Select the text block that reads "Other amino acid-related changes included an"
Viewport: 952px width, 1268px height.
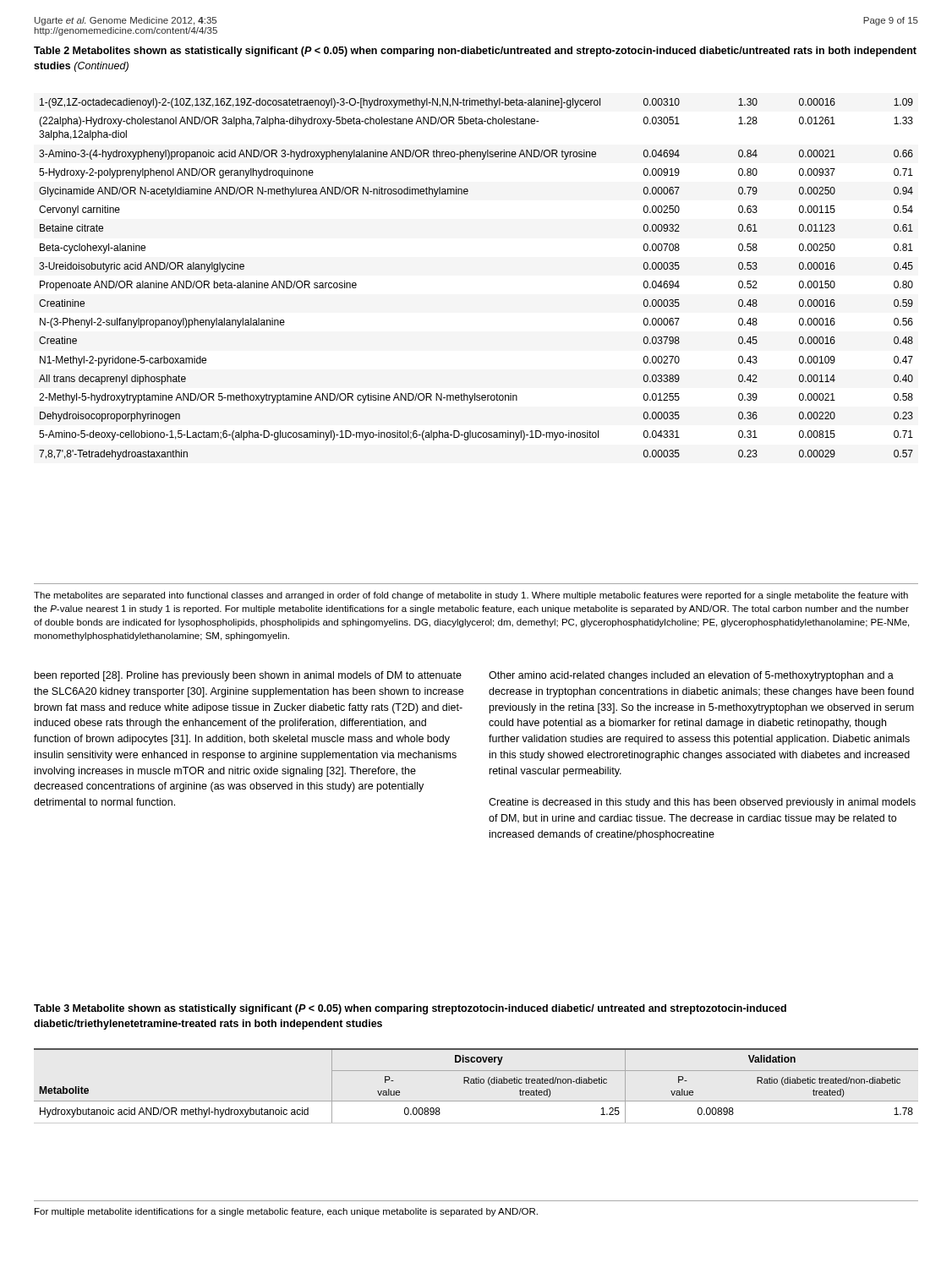[x=702, y=755]
